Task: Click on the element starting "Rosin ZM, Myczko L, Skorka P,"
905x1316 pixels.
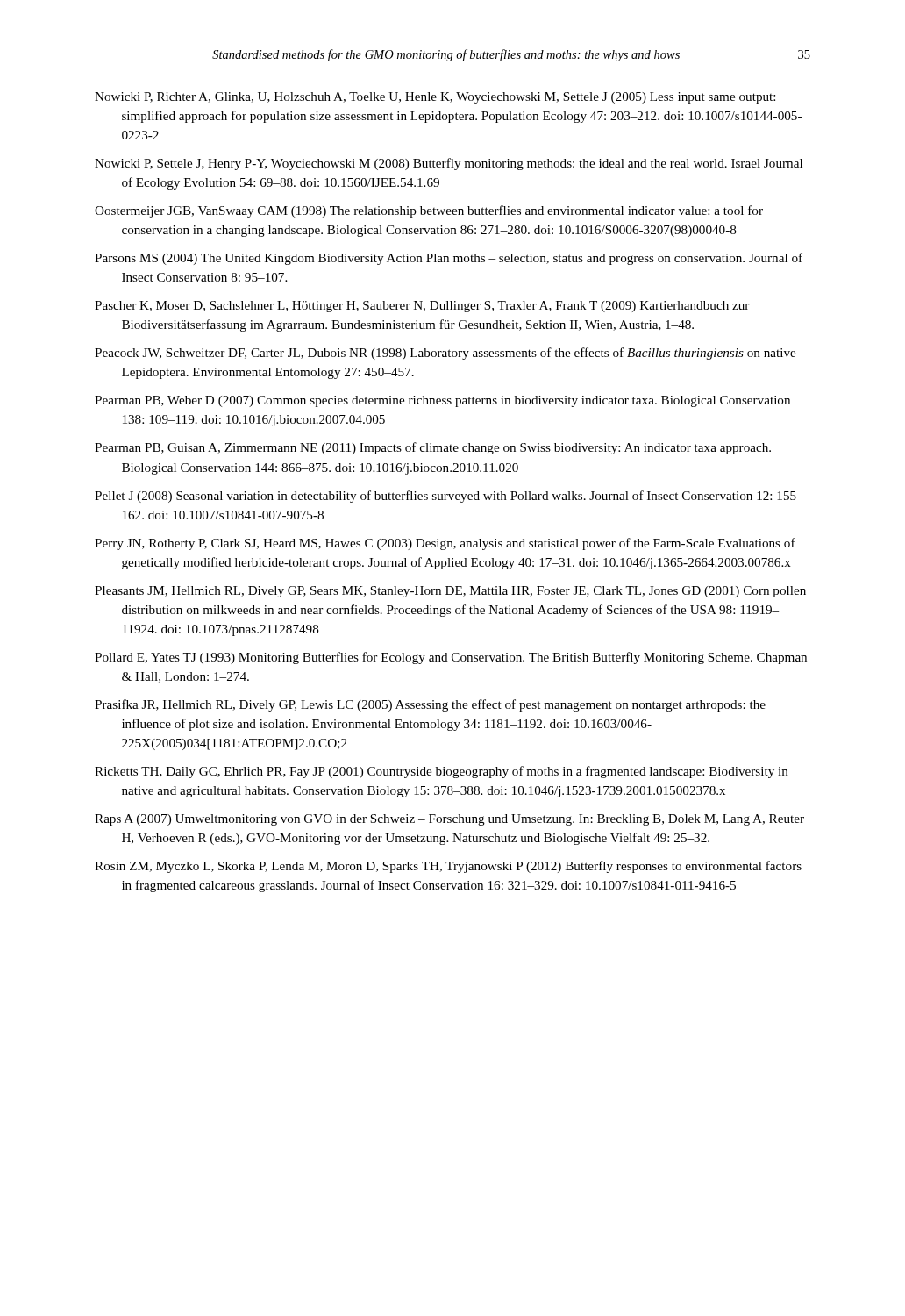Action: click(x=448, y=875)
